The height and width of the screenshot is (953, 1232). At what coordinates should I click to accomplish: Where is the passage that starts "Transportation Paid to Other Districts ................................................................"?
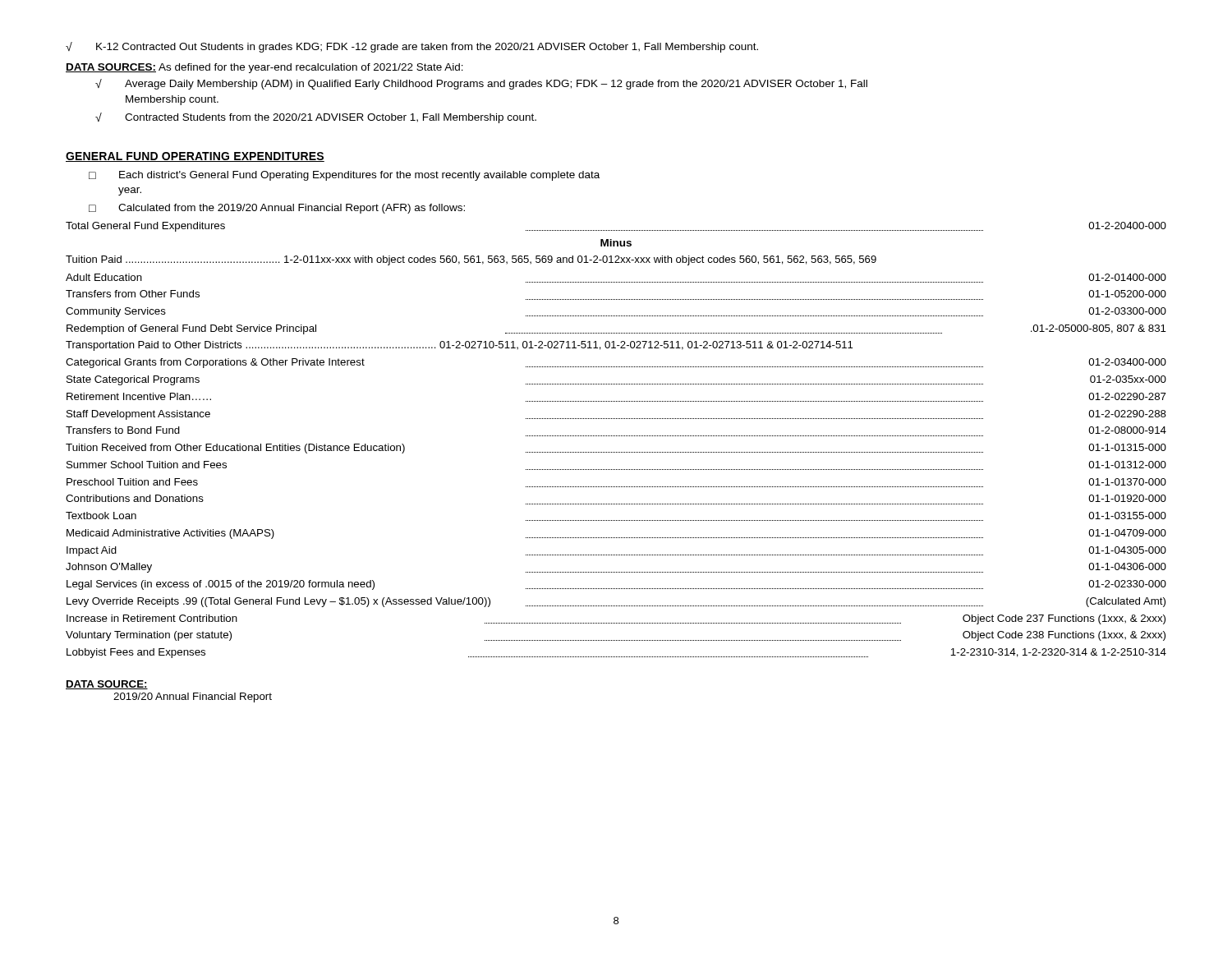[x=616, y=345]
